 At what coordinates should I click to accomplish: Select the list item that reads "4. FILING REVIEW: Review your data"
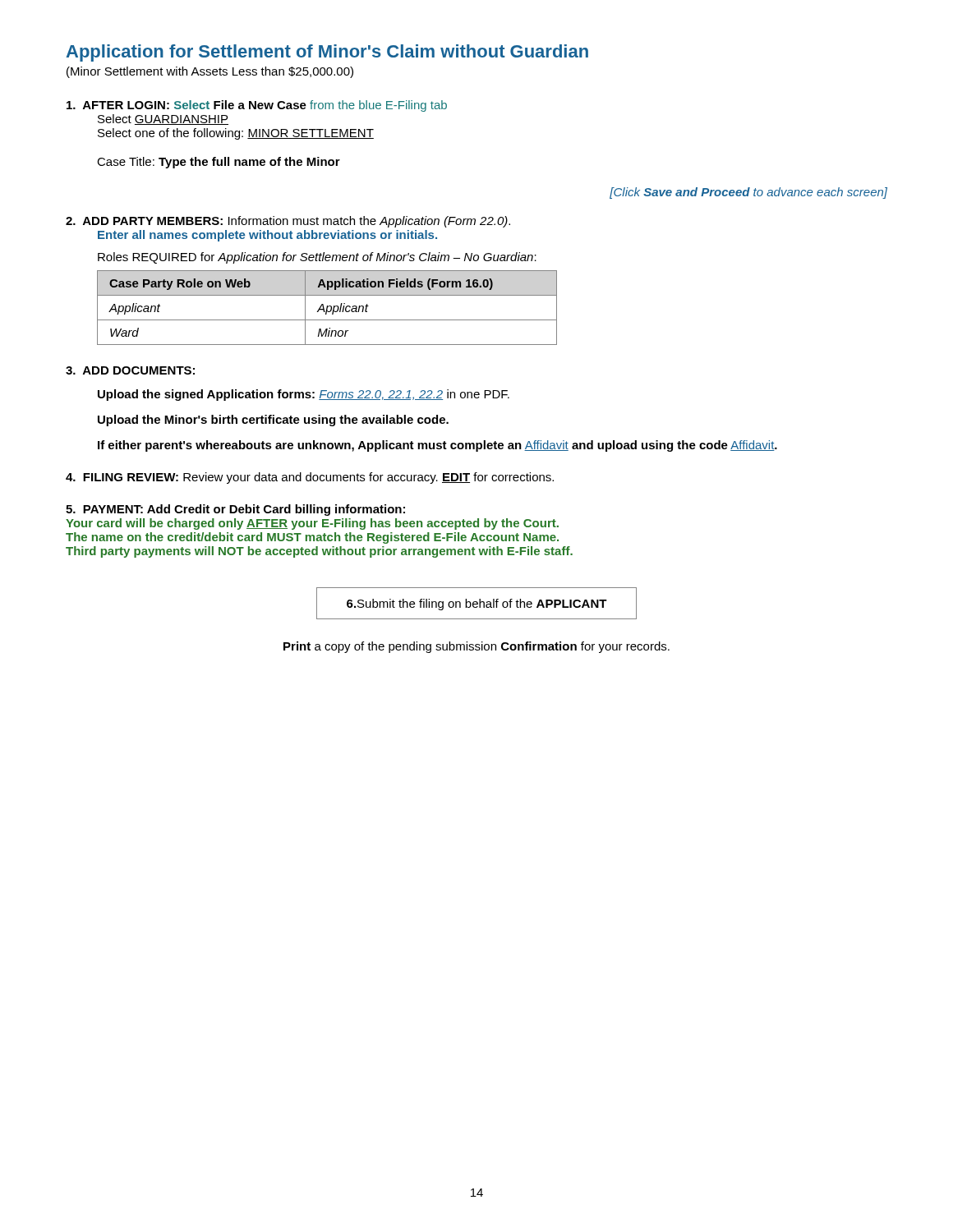[x=310, y=477]
